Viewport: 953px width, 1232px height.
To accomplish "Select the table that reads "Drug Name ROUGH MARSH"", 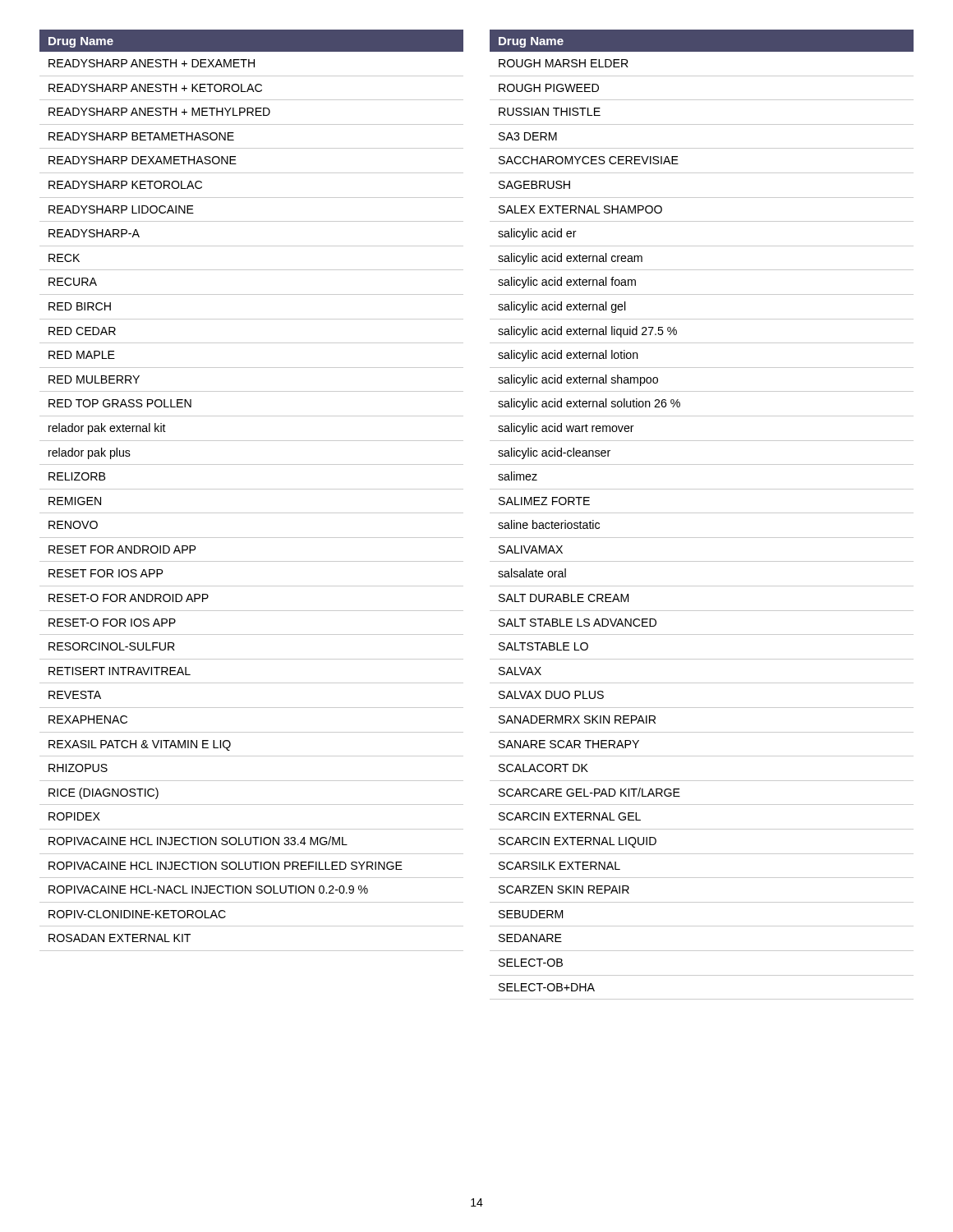I will (x=702, y=515).
